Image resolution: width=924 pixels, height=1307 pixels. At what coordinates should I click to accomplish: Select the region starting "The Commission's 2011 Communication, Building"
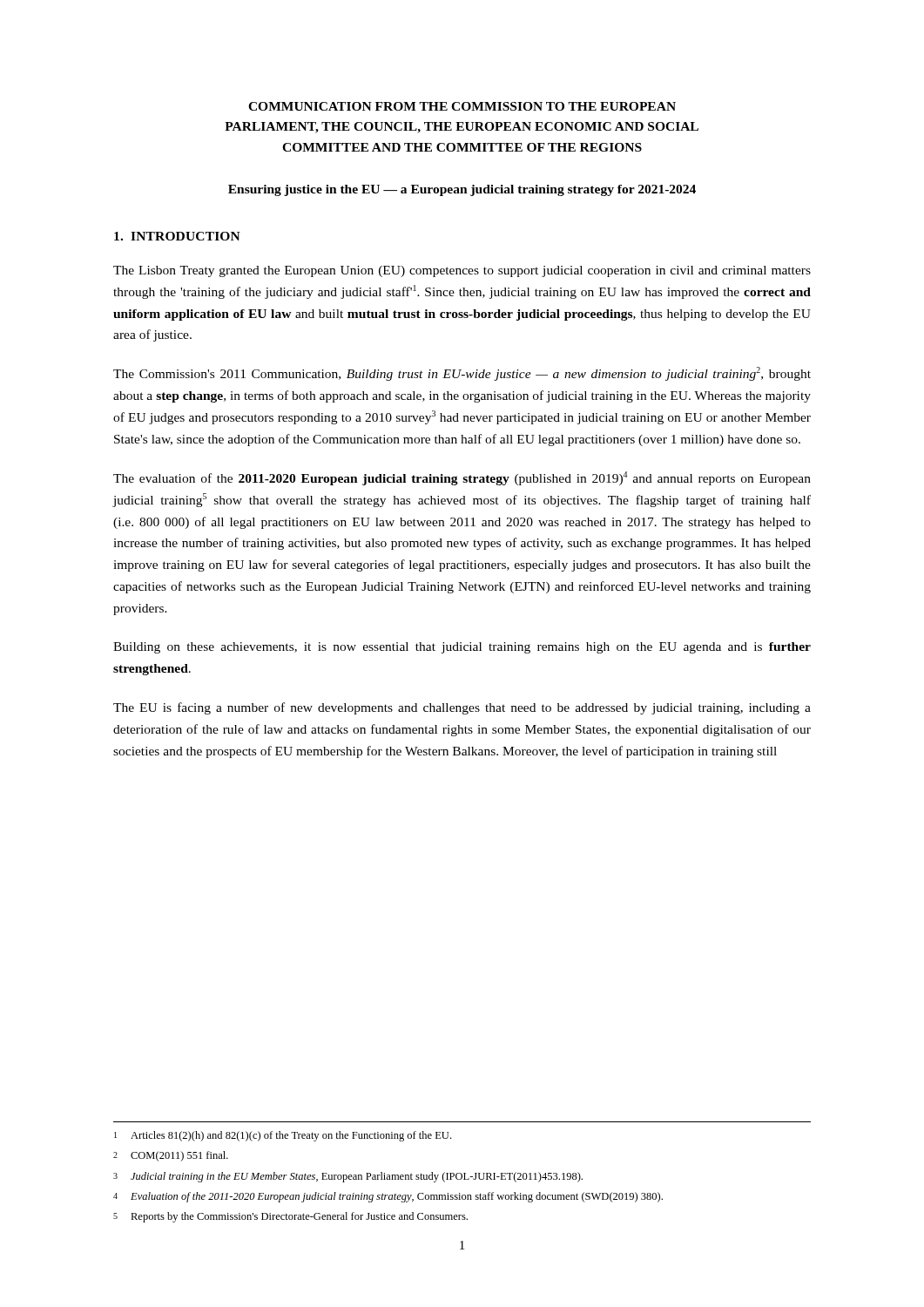(x=462, y=406)
